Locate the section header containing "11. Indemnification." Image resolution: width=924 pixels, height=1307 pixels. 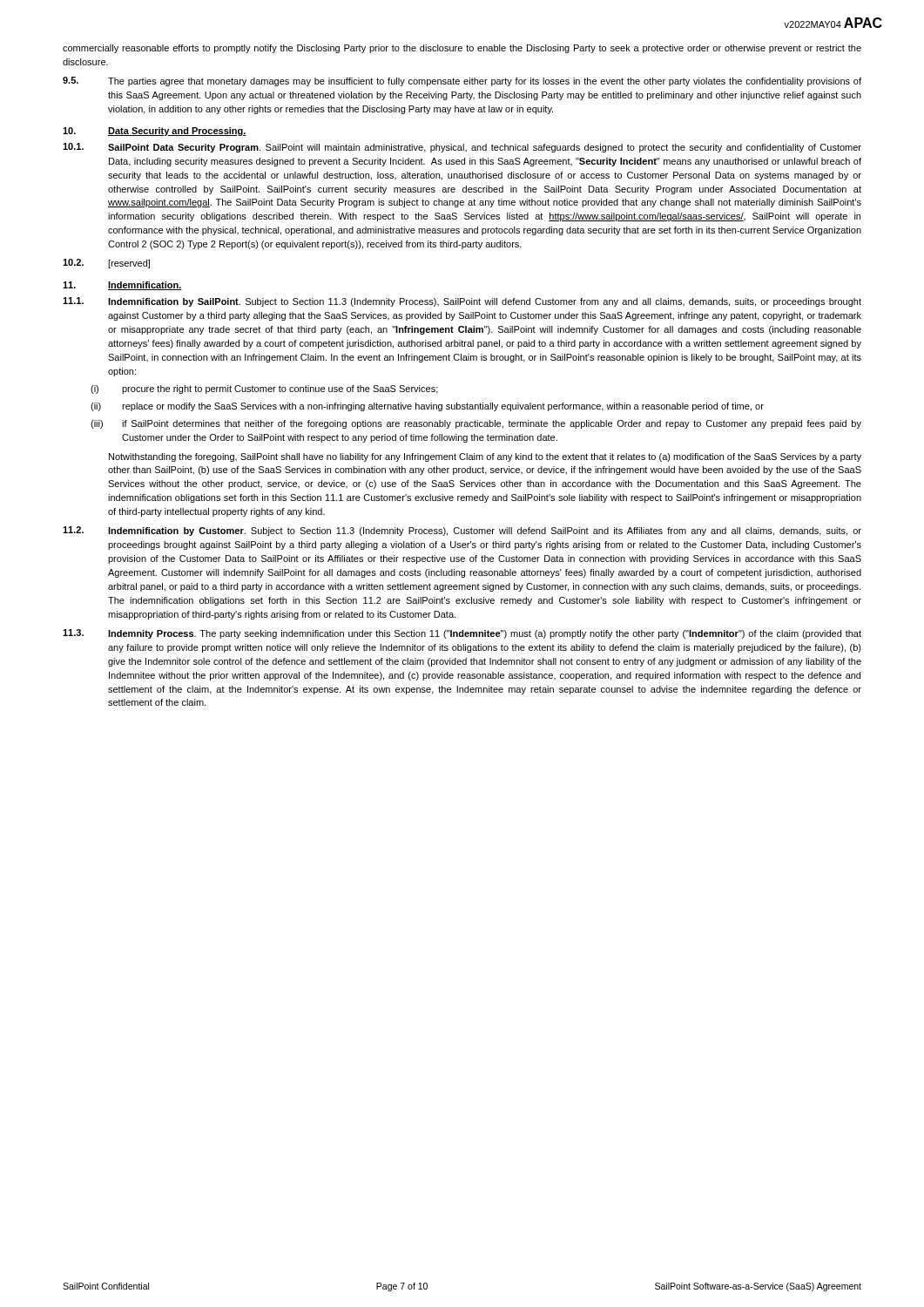(122, 285)
